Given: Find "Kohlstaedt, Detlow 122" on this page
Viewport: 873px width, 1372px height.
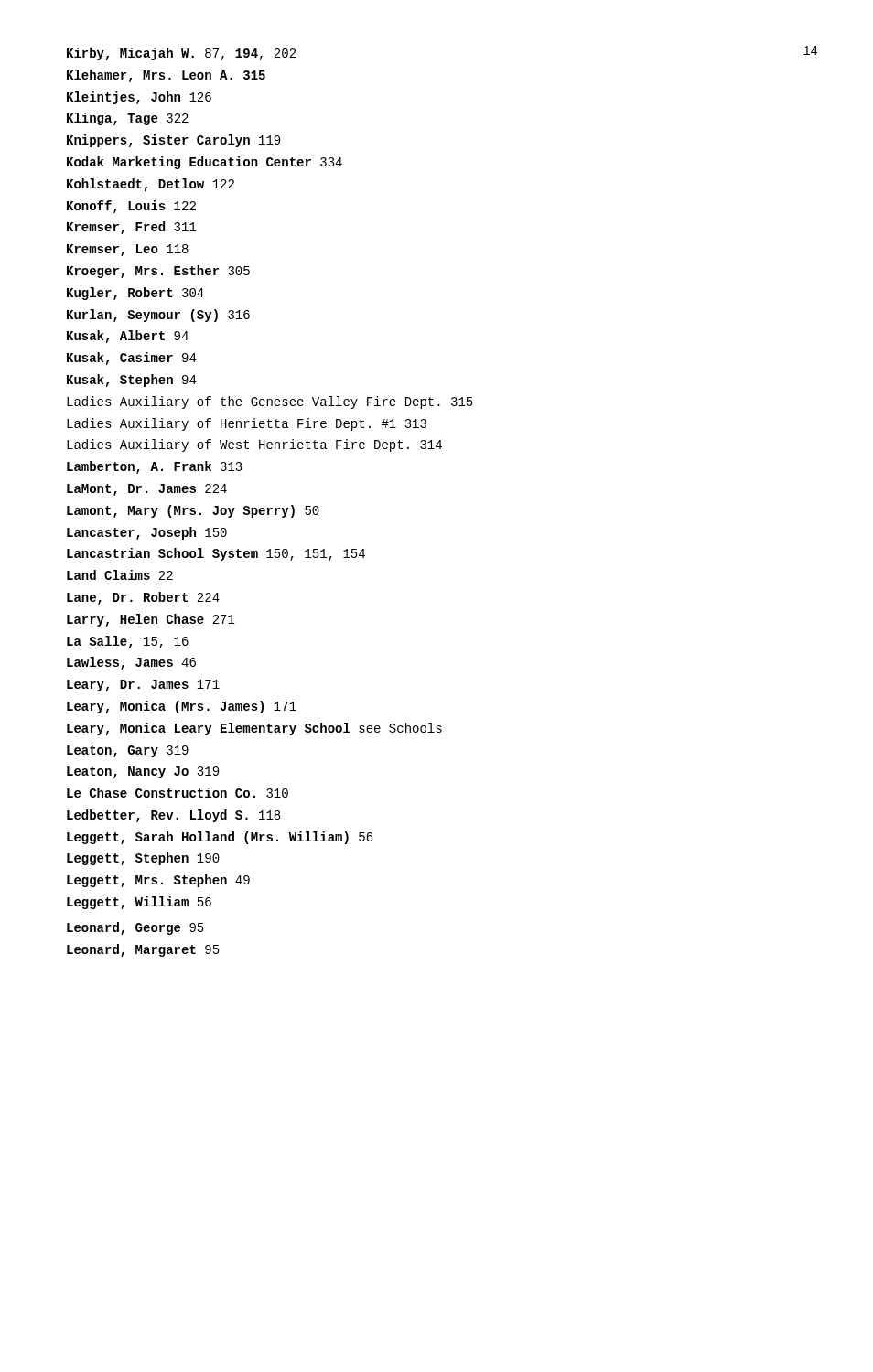Looking at the screenshot, I should tap(150, 185).
